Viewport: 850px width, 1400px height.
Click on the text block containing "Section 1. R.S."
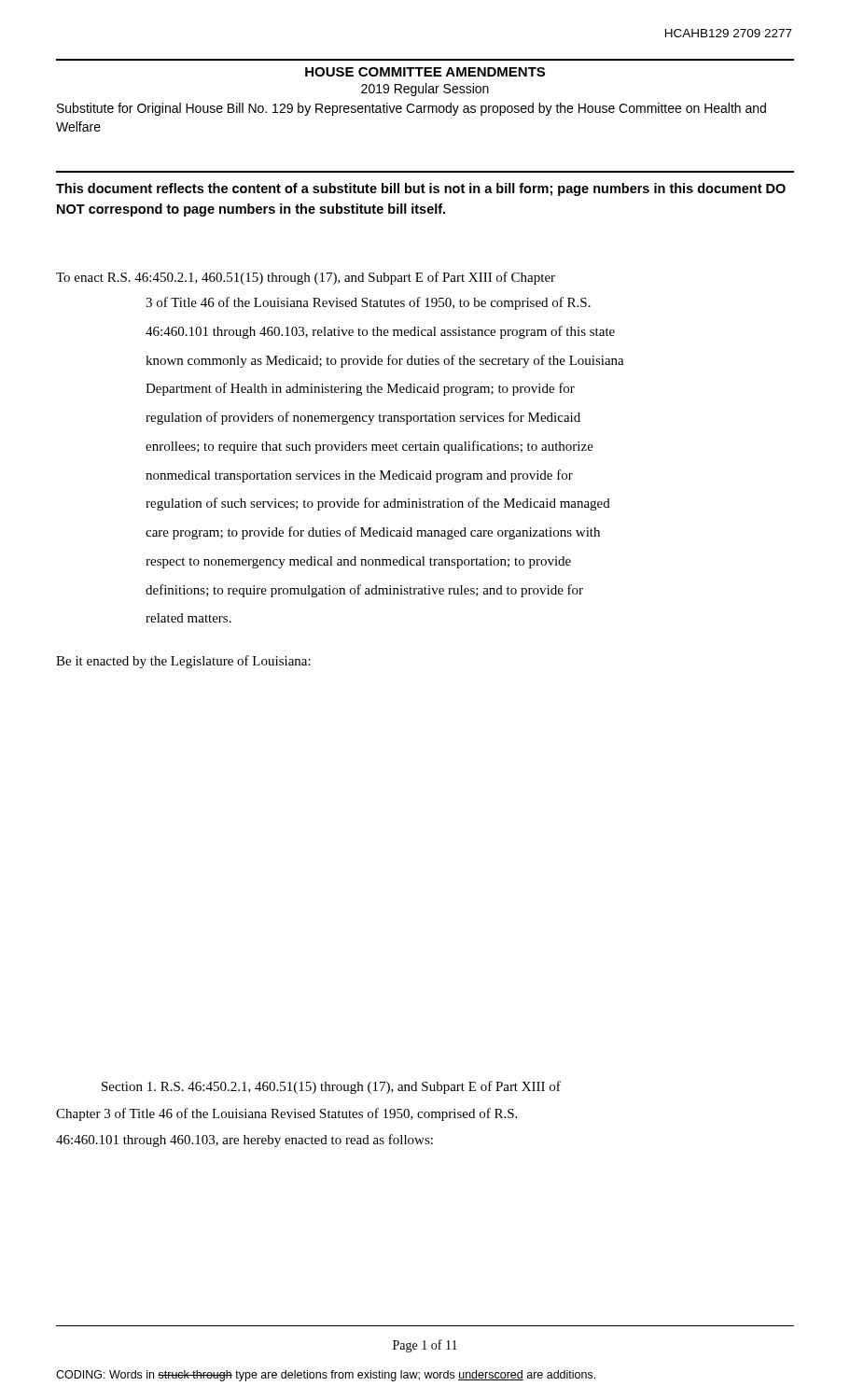(x=425, y=1113)
